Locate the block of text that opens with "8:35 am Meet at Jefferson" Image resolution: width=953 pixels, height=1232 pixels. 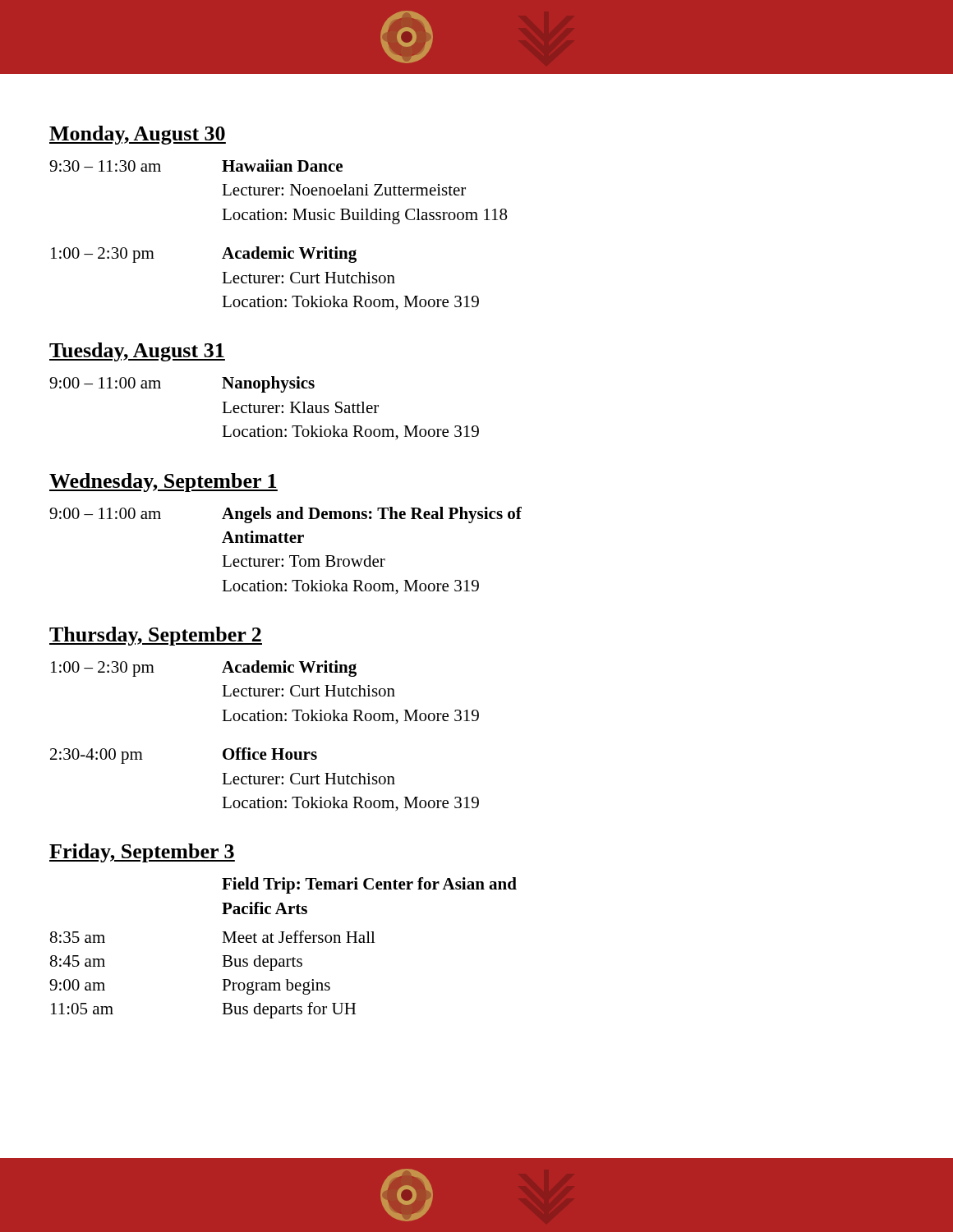coord(212,938)
